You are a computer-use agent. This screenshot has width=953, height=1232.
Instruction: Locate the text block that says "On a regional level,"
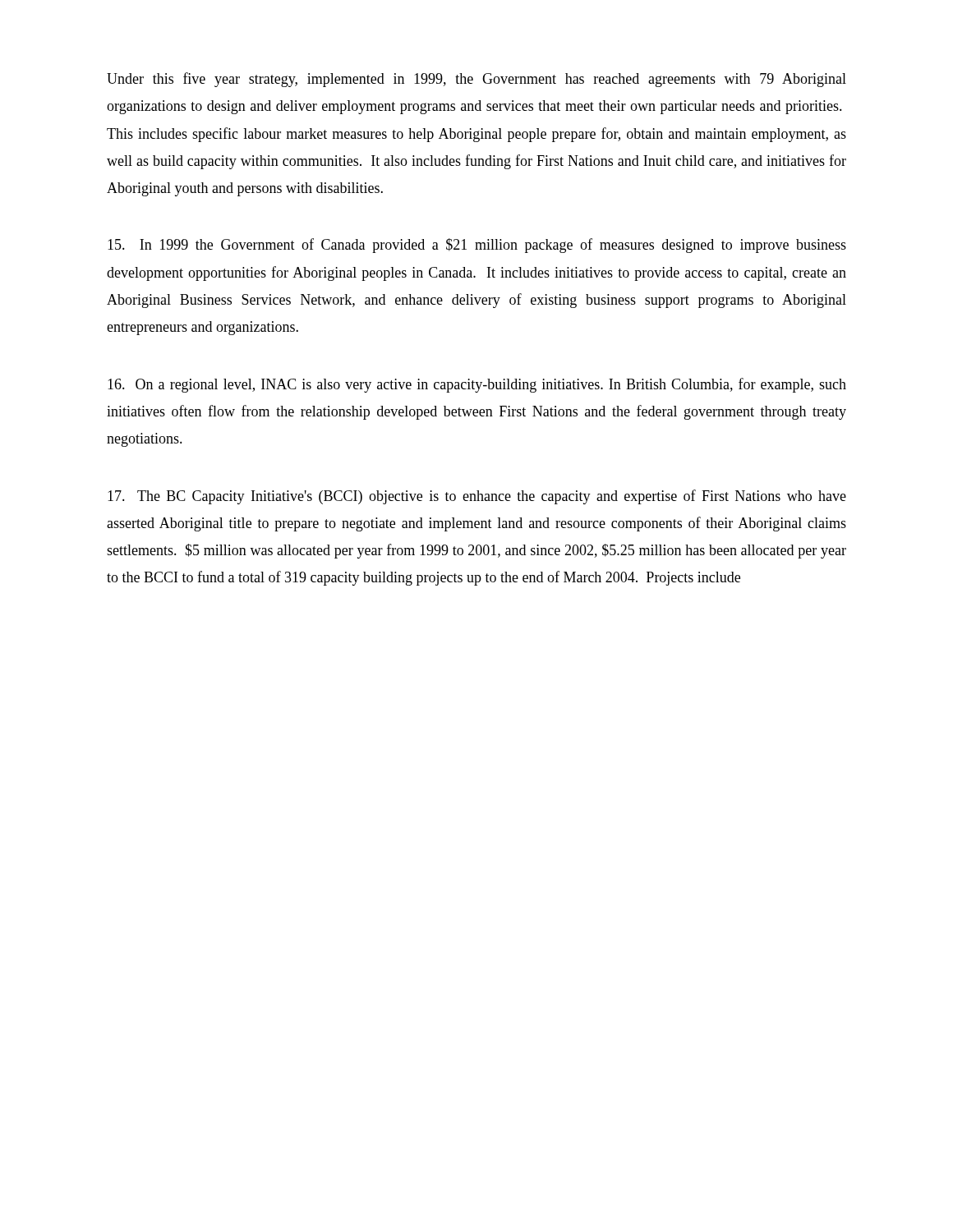tap(476, 411)
